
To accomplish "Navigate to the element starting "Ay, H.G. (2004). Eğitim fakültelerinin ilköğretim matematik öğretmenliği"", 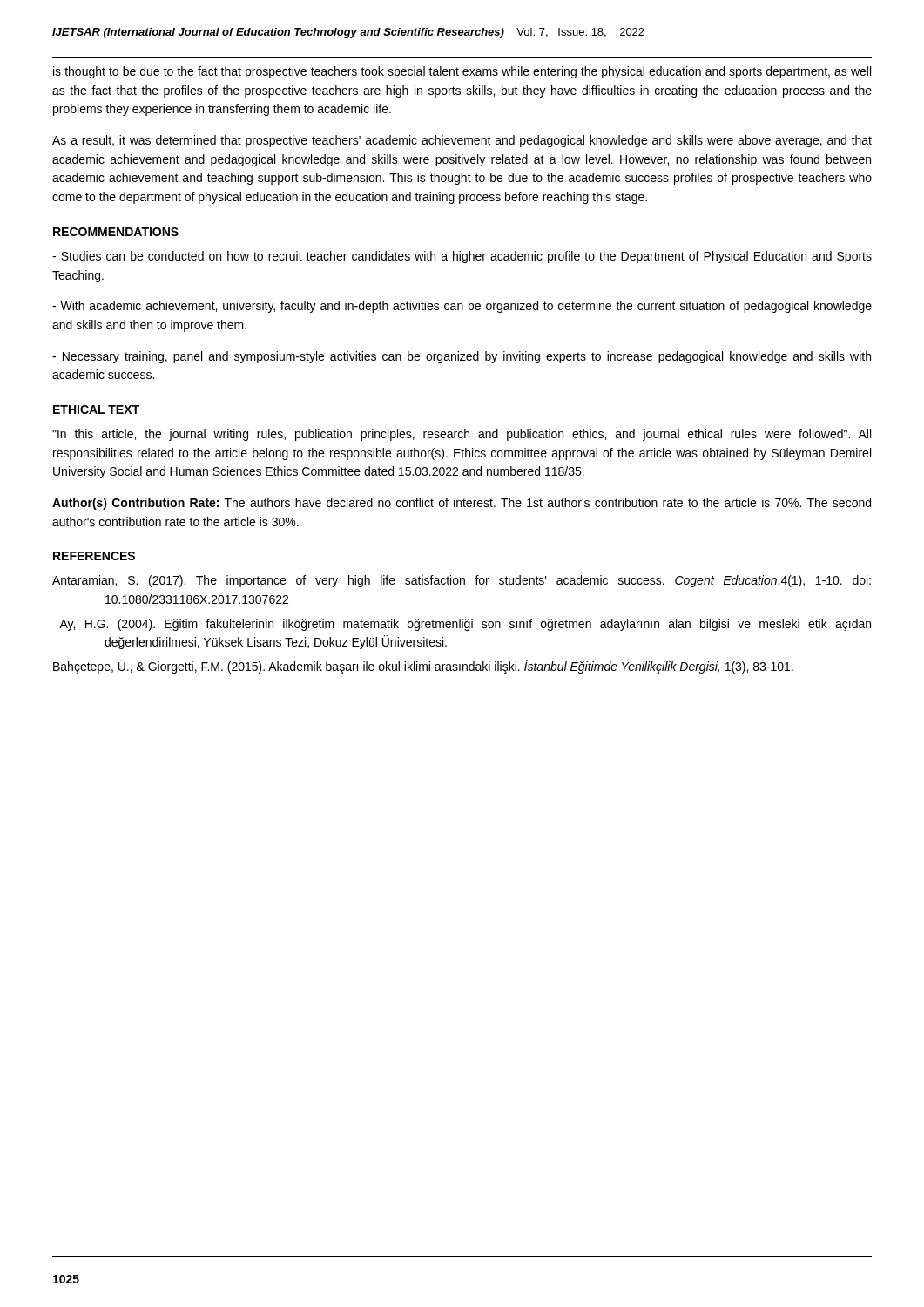I will pyautogui.click(x=462, y=633).
